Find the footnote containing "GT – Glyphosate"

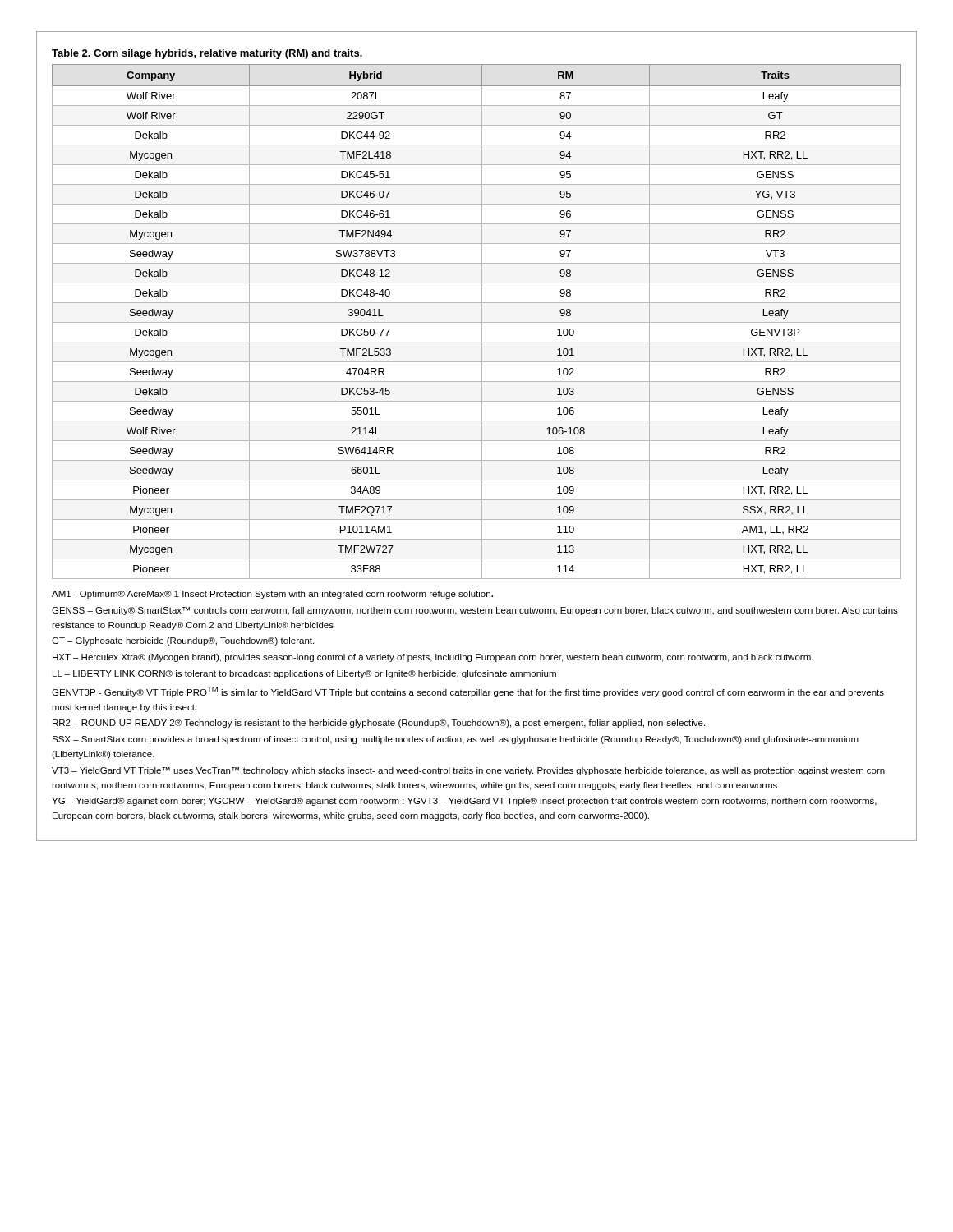point(476,642)
